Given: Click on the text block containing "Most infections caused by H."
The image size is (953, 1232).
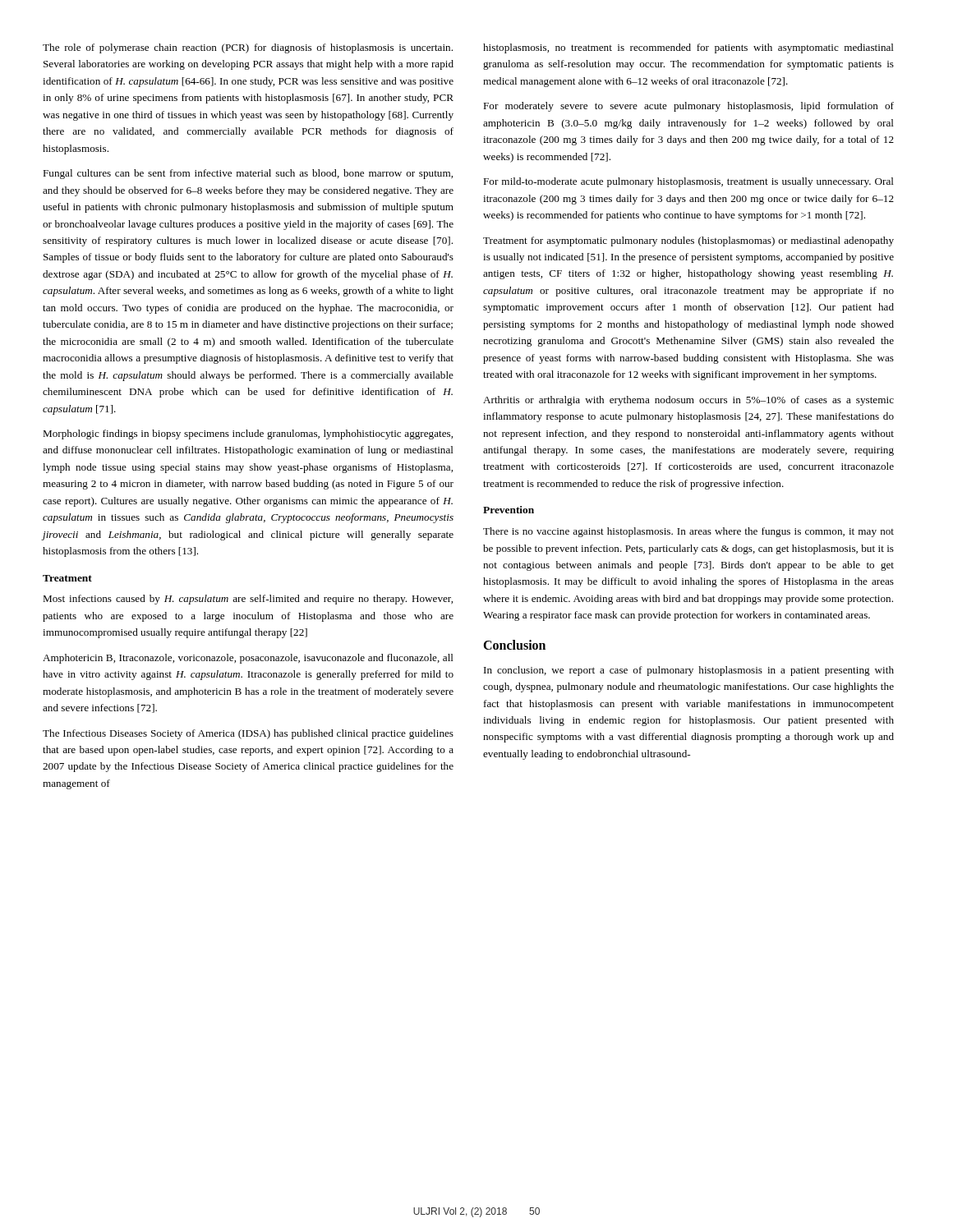Looking at the screenshot, I should tap(248, 616).
